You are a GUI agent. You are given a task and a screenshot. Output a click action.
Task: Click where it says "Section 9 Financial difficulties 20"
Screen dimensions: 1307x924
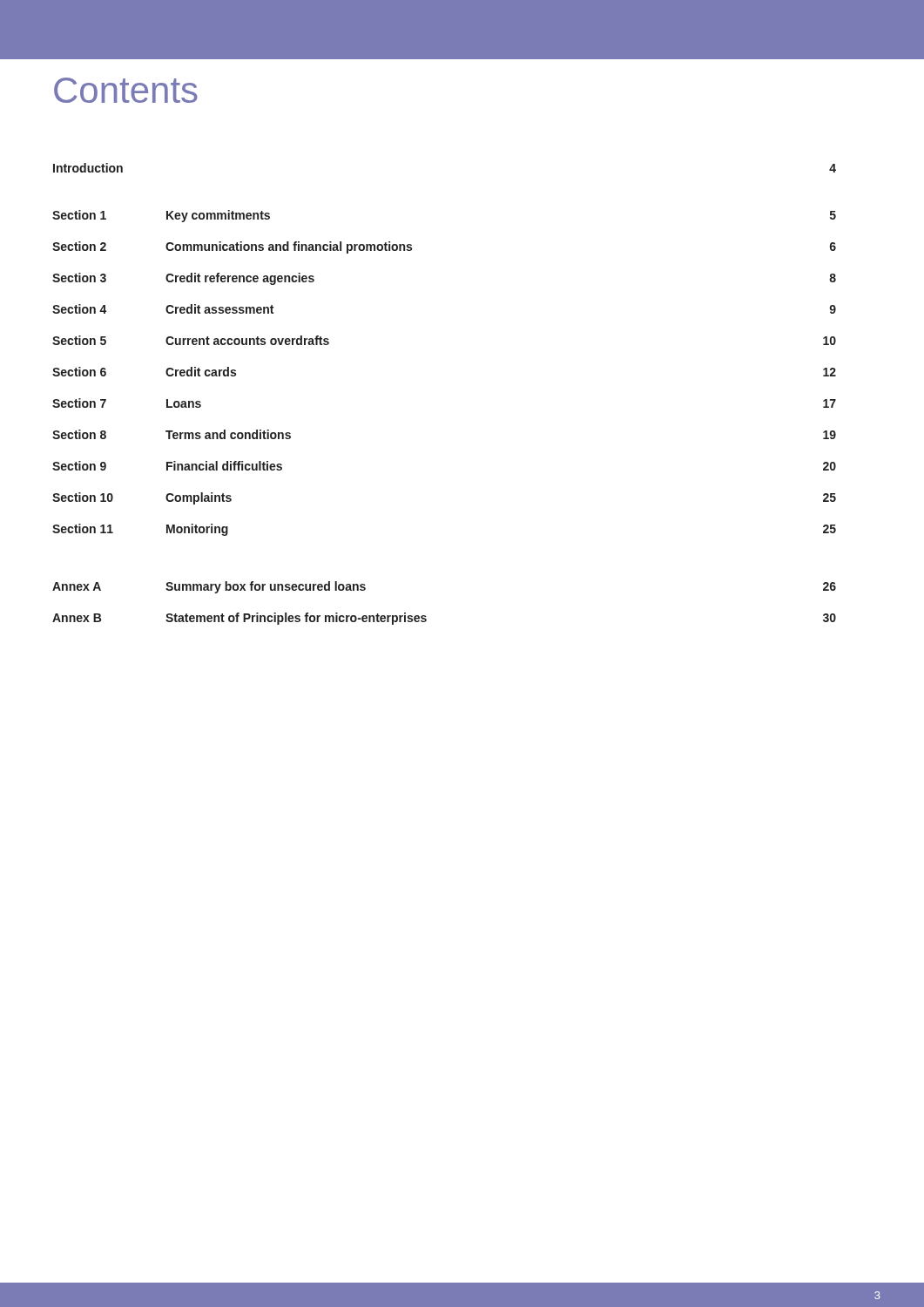[77, 465]
